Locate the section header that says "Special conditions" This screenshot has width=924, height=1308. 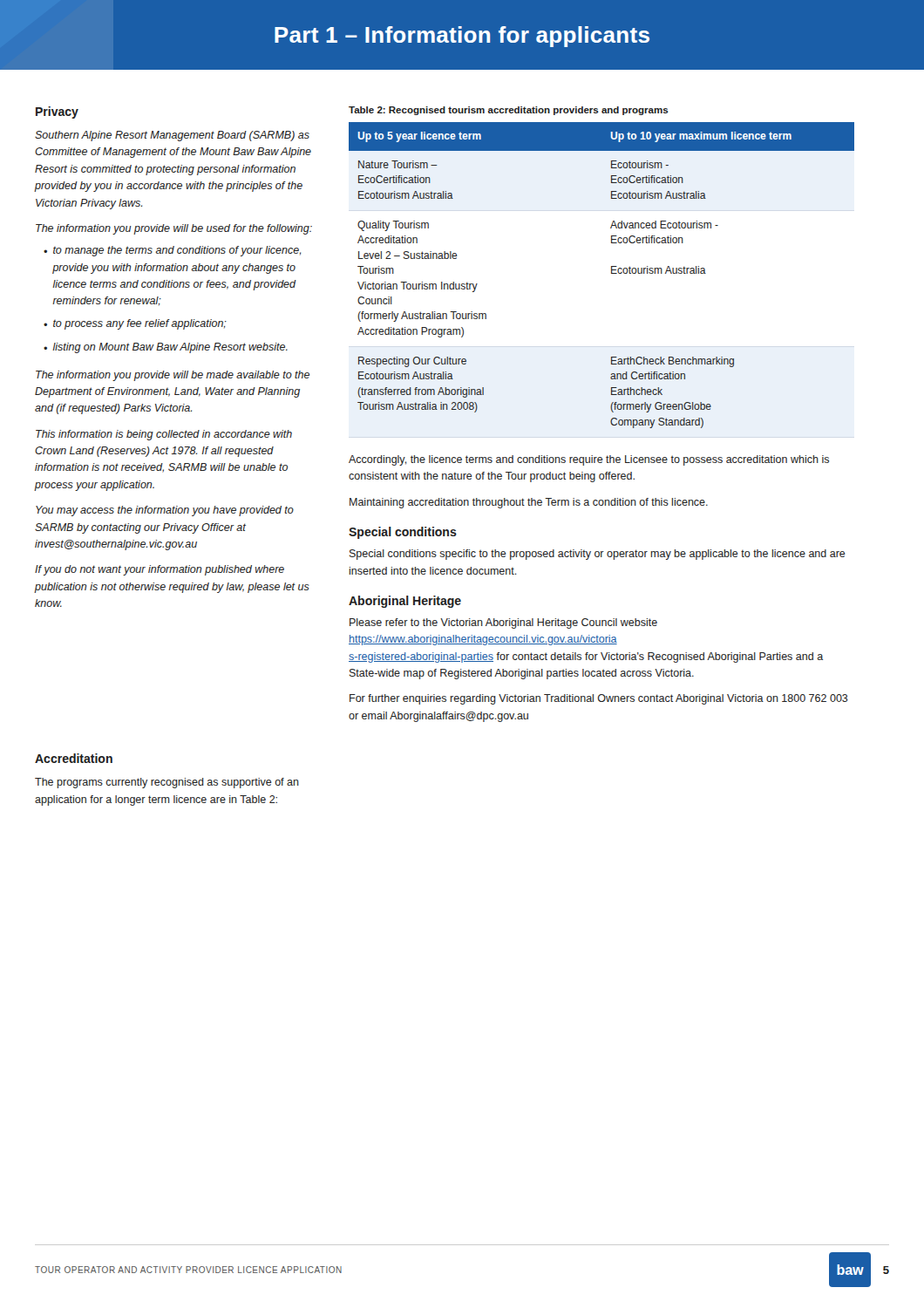pos(403,532)
